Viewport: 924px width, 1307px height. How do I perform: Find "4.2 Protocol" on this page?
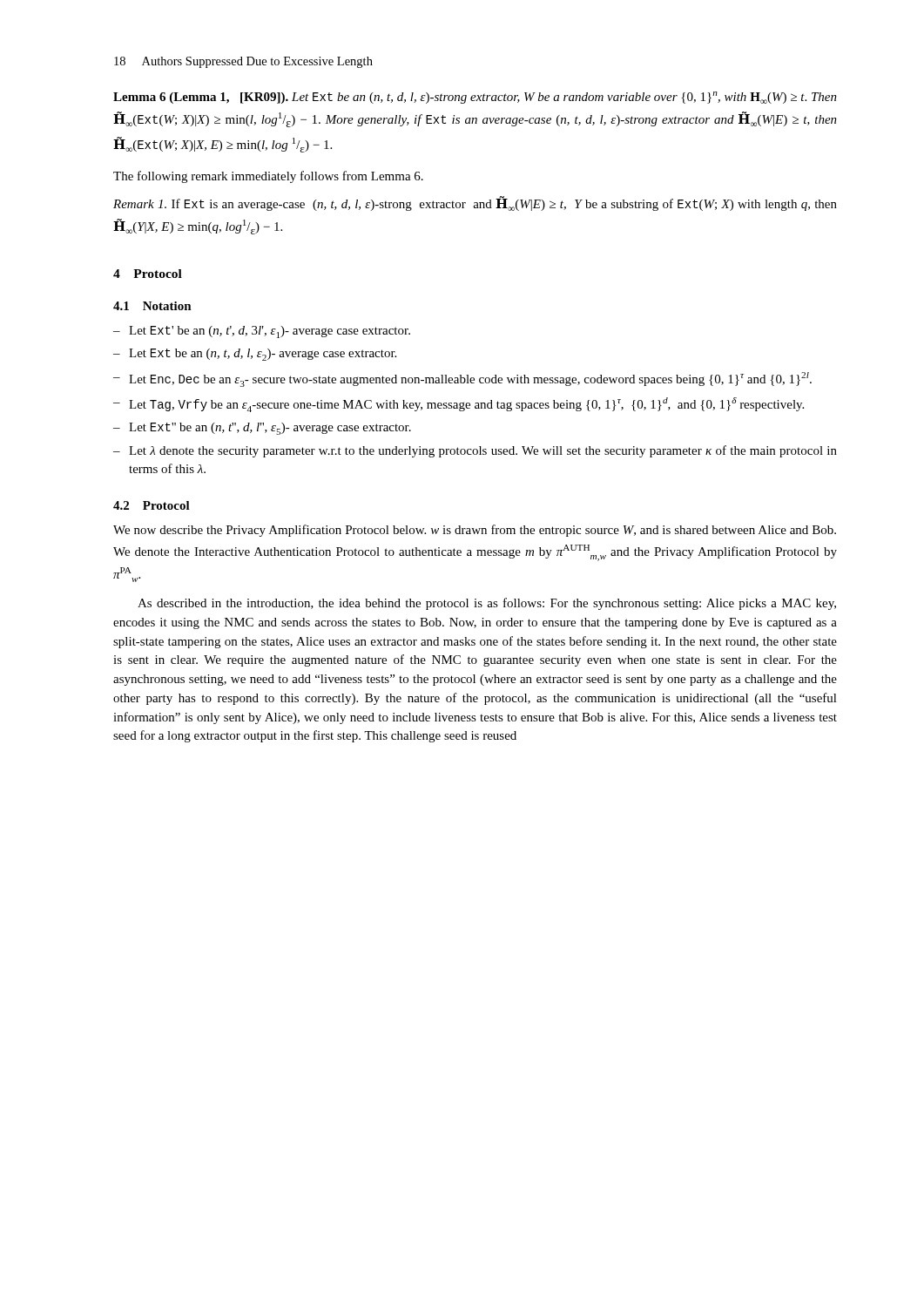pos(151,505)
